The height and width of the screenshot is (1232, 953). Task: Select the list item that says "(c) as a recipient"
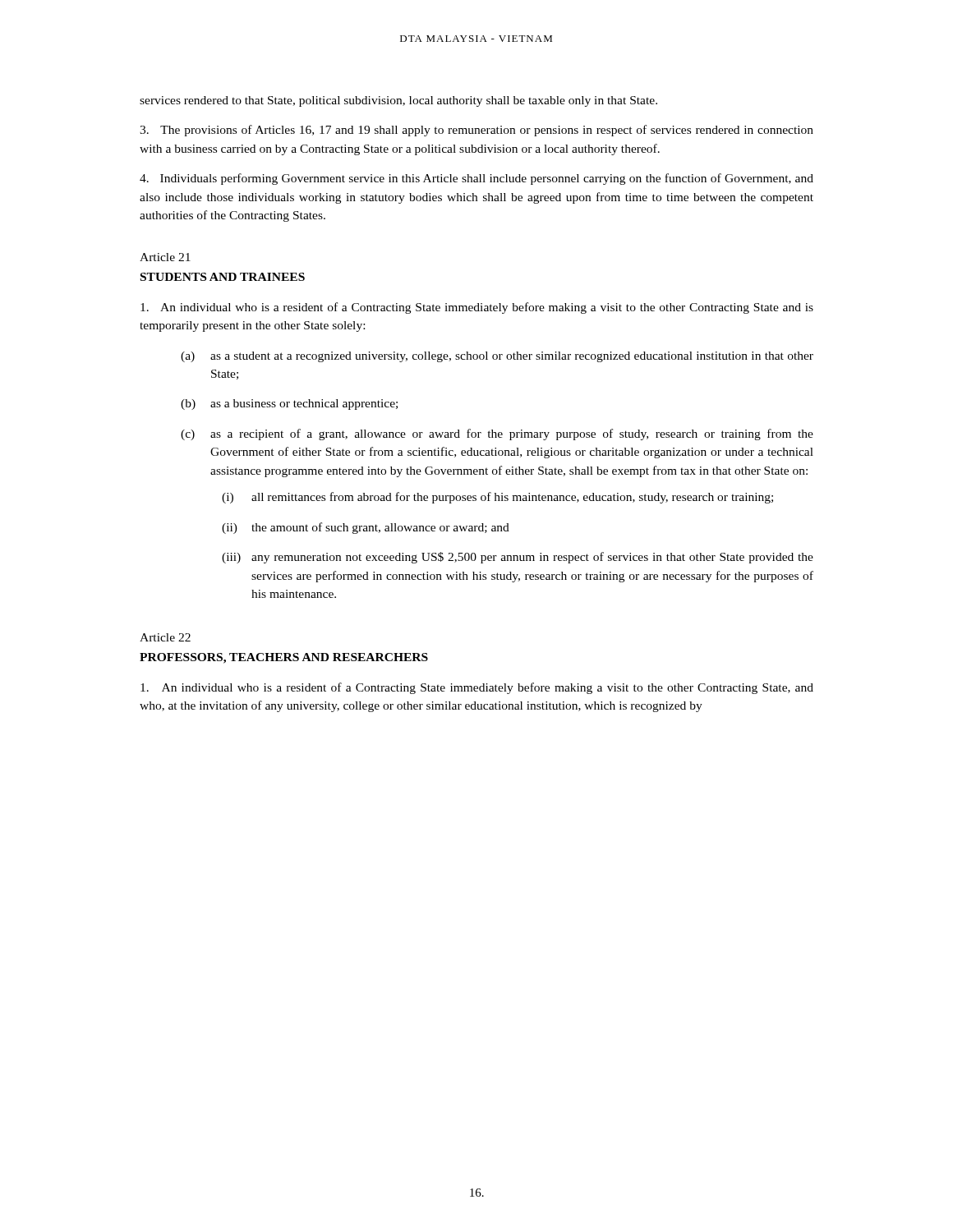pyautogui.click(x=497, y=452)
